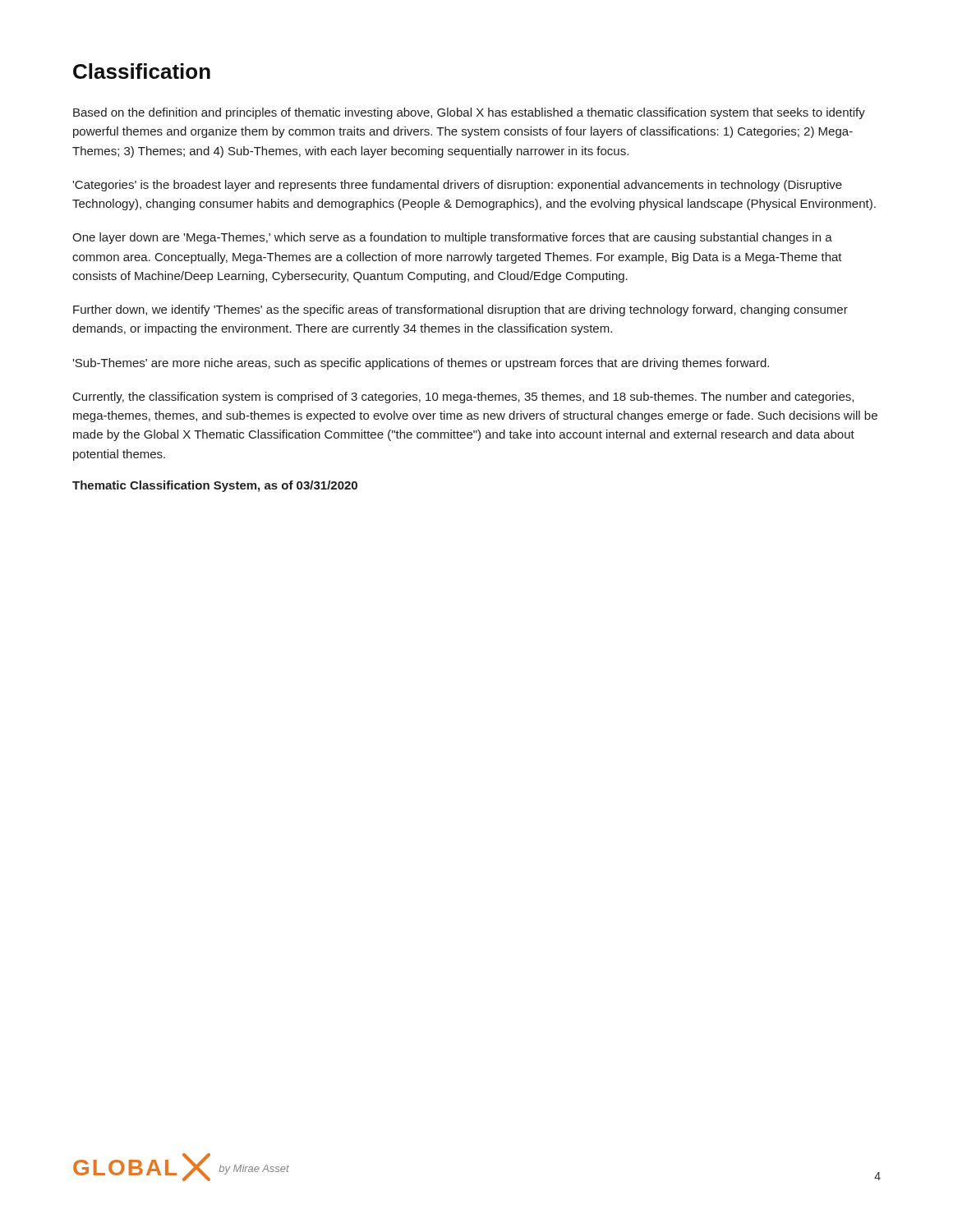Click on the block starting "One layer down are"
Screen dimensions: 1232x953
coord(476,256)
